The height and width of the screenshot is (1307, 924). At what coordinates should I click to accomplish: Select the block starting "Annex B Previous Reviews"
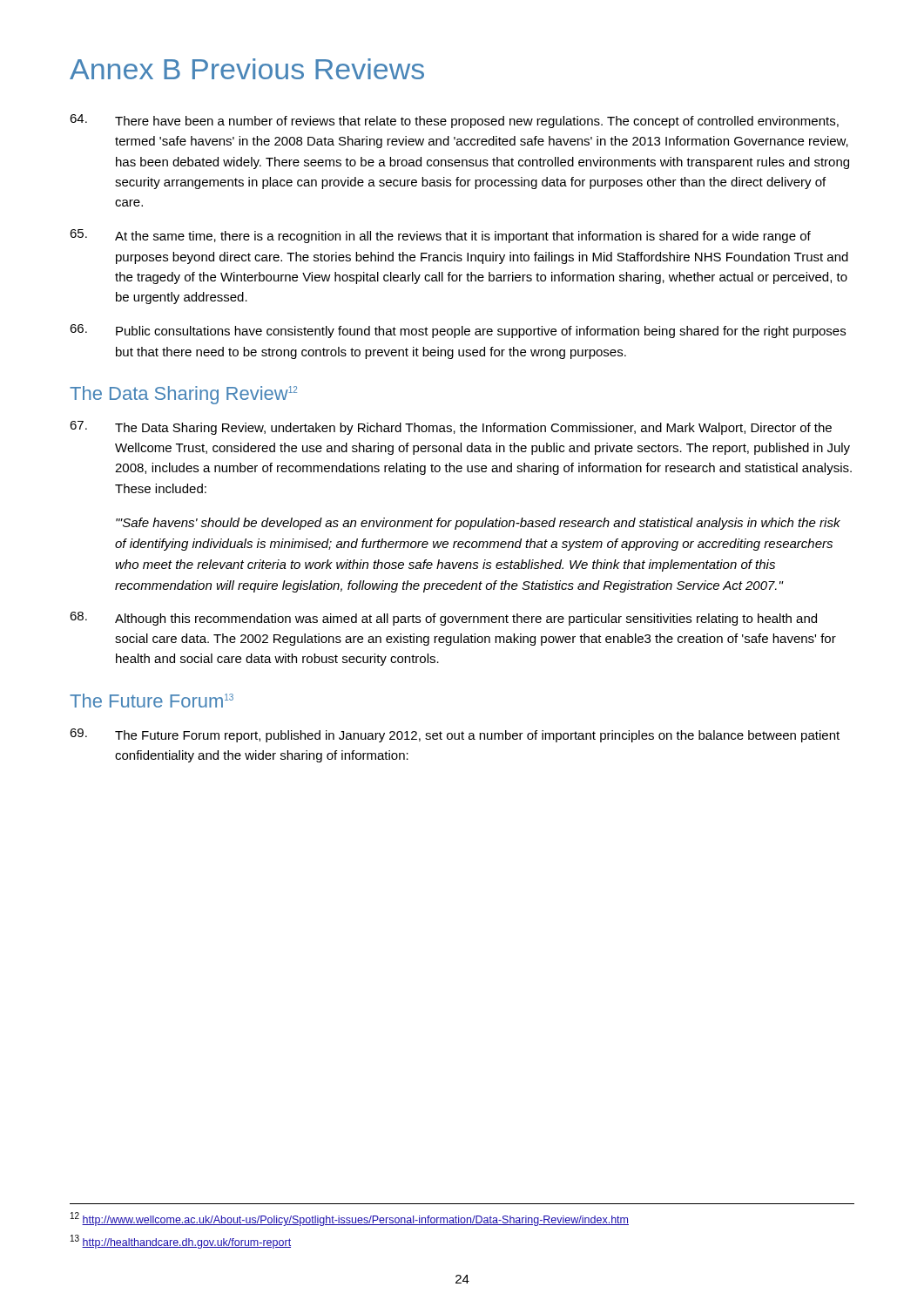[x=247, y=69]
